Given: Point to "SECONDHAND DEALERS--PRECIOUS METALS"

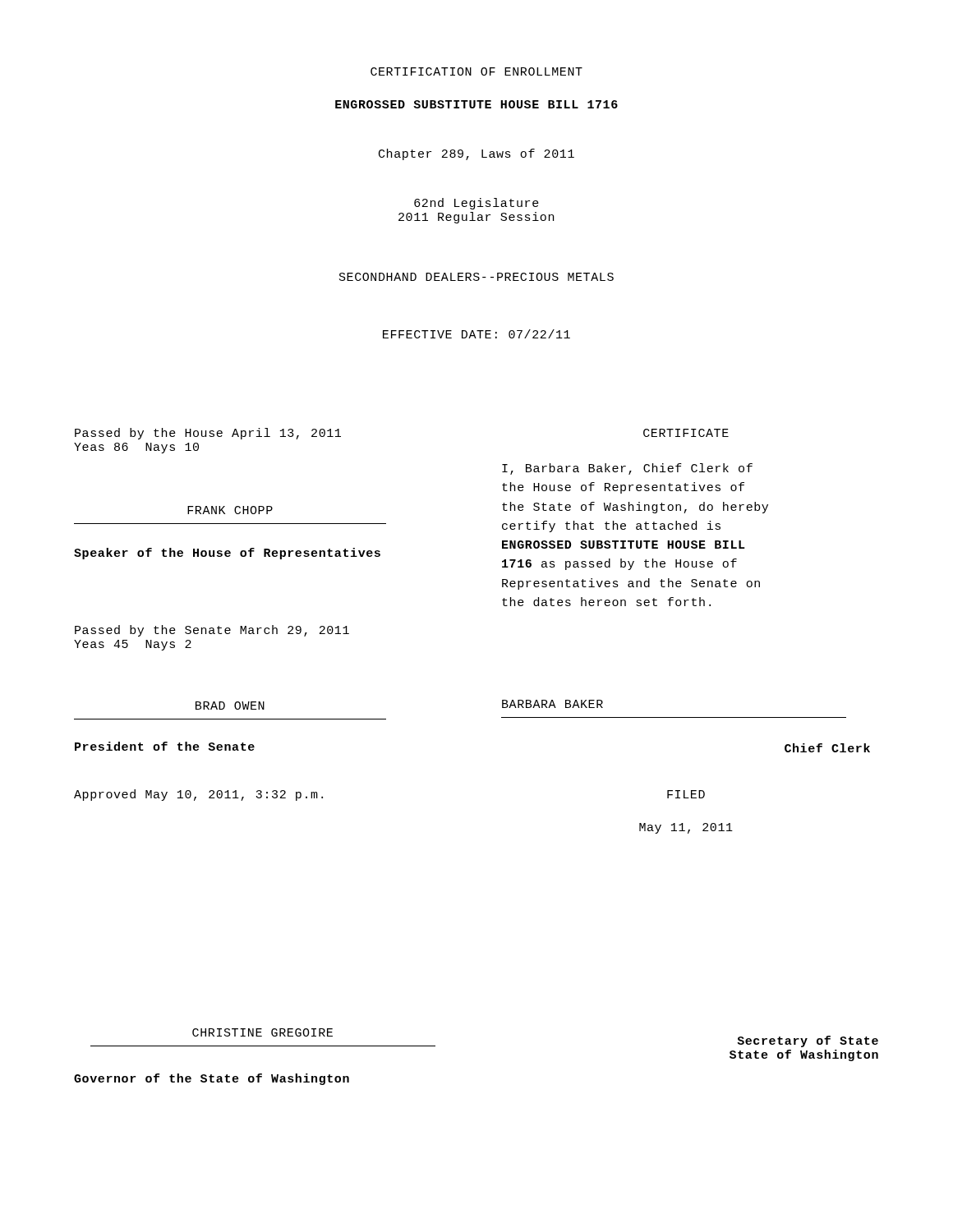Looking at the screenshot, I should [x=476, y=278].
